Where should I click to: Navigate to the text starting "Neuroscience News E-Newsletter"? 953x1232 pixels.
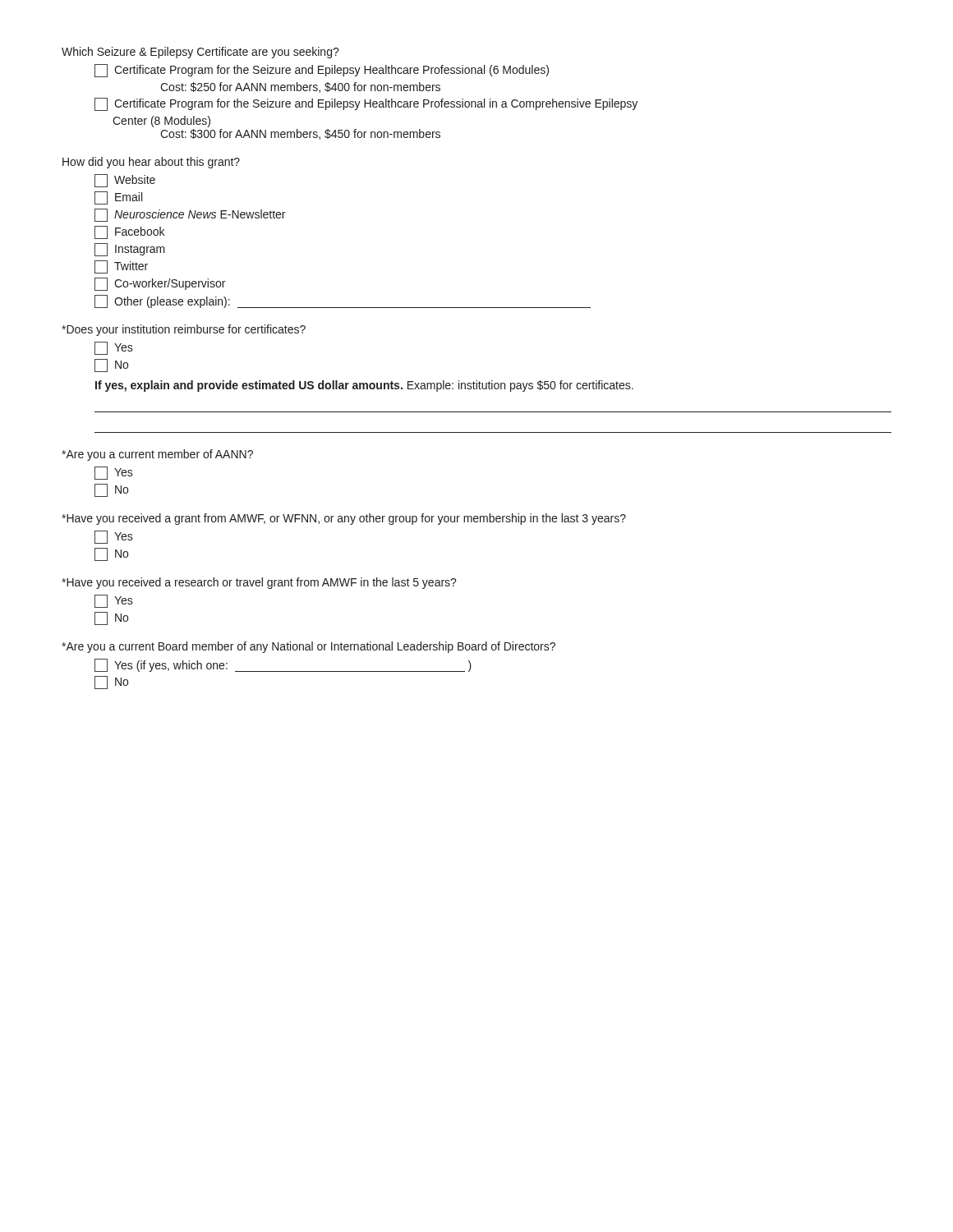click(190, 215)
